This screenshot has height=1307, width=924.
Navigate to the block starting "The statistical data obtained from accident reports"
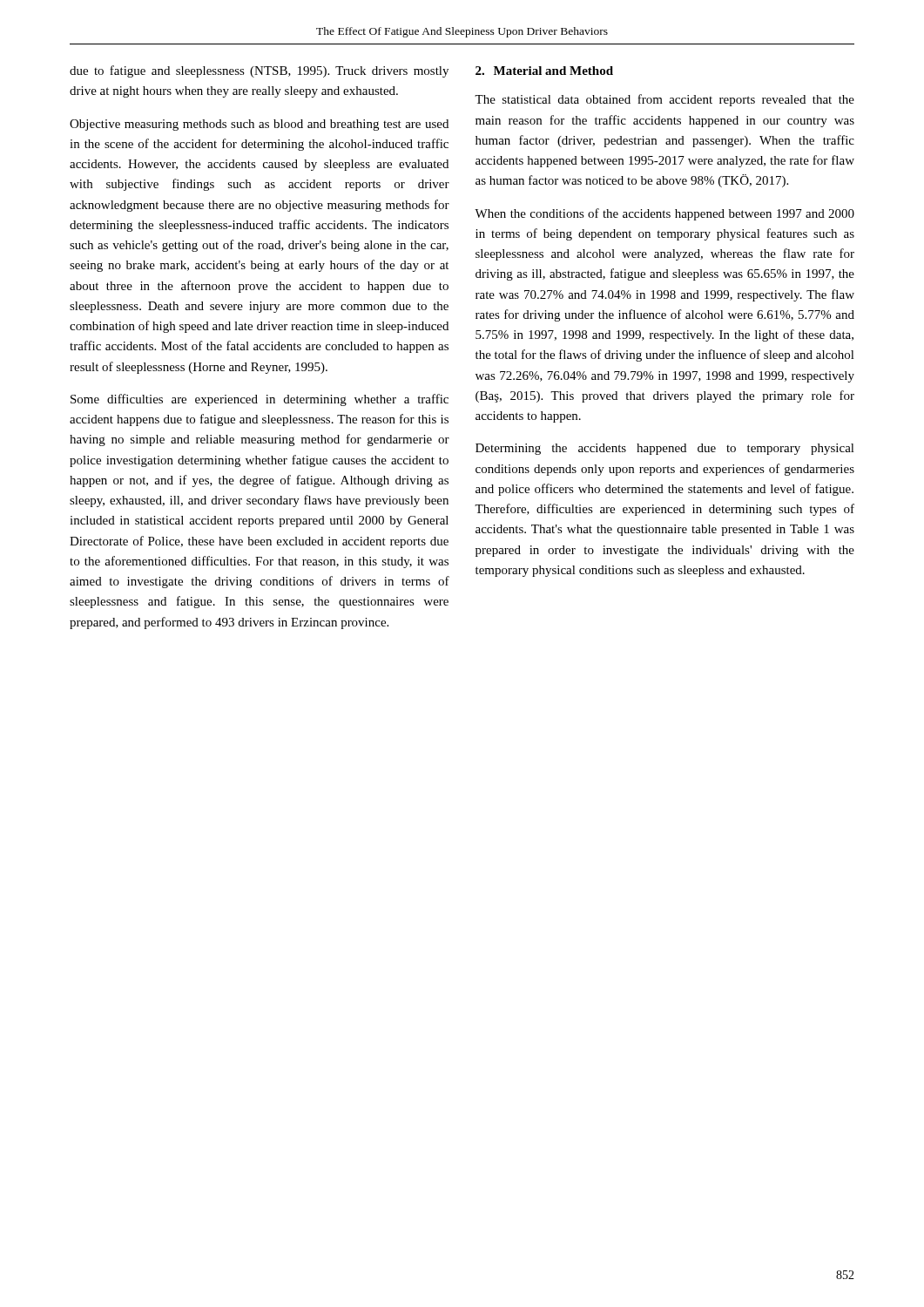[665, 141]
